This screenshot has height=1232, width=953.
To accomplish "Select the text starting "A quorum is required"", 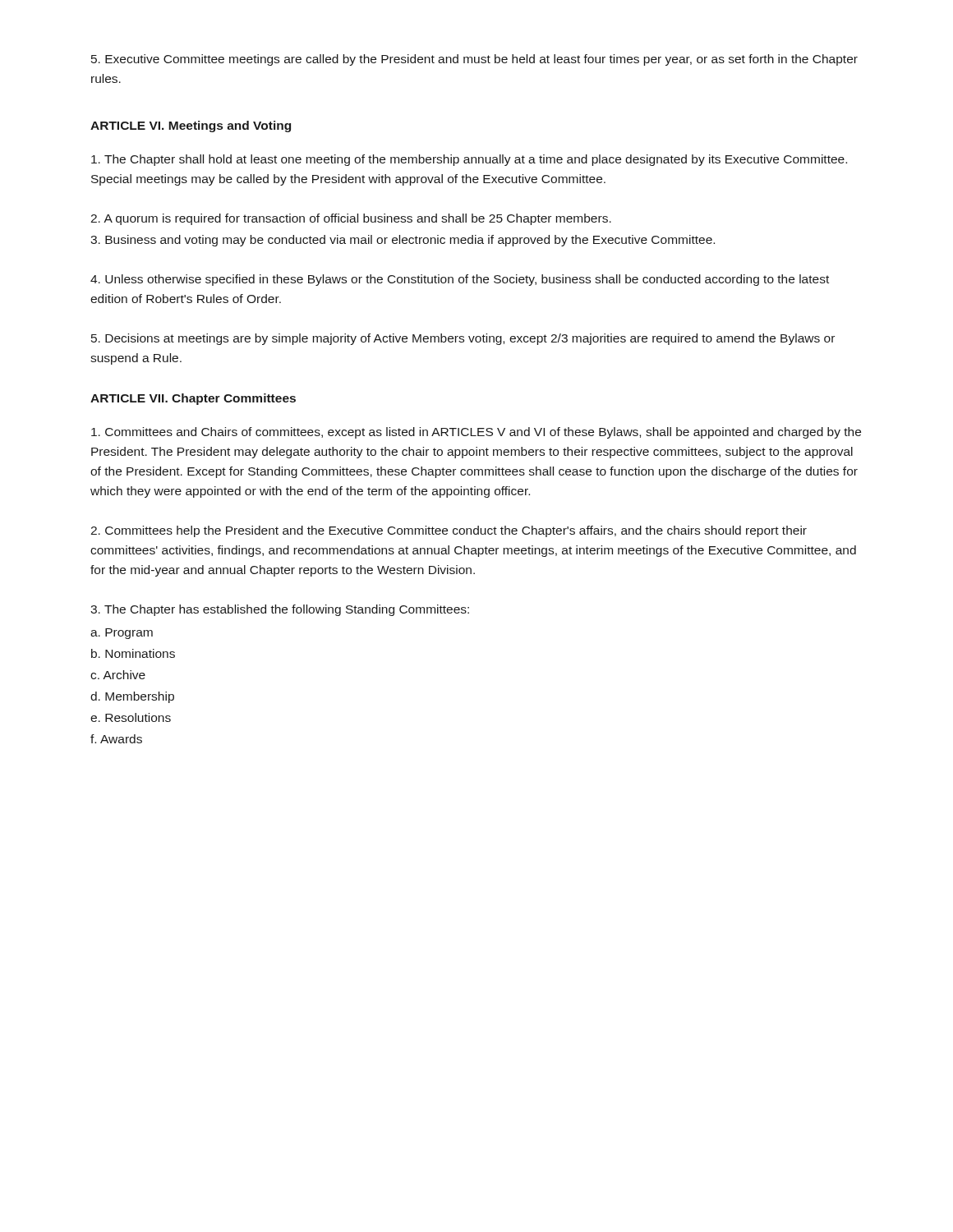I will (351, 218).
